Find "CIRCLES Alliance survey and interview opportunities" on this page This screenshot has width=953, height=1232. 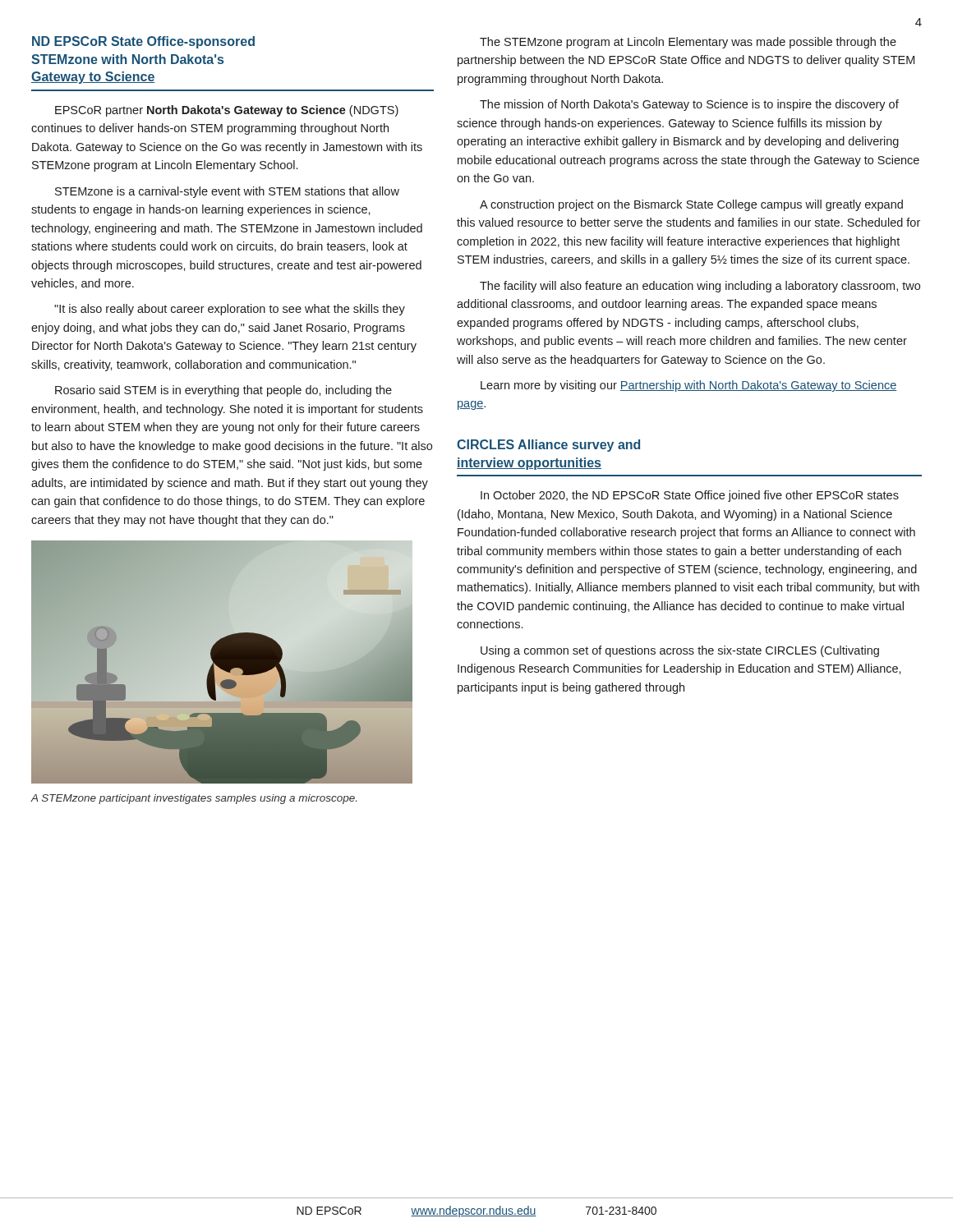pos(549,454)
